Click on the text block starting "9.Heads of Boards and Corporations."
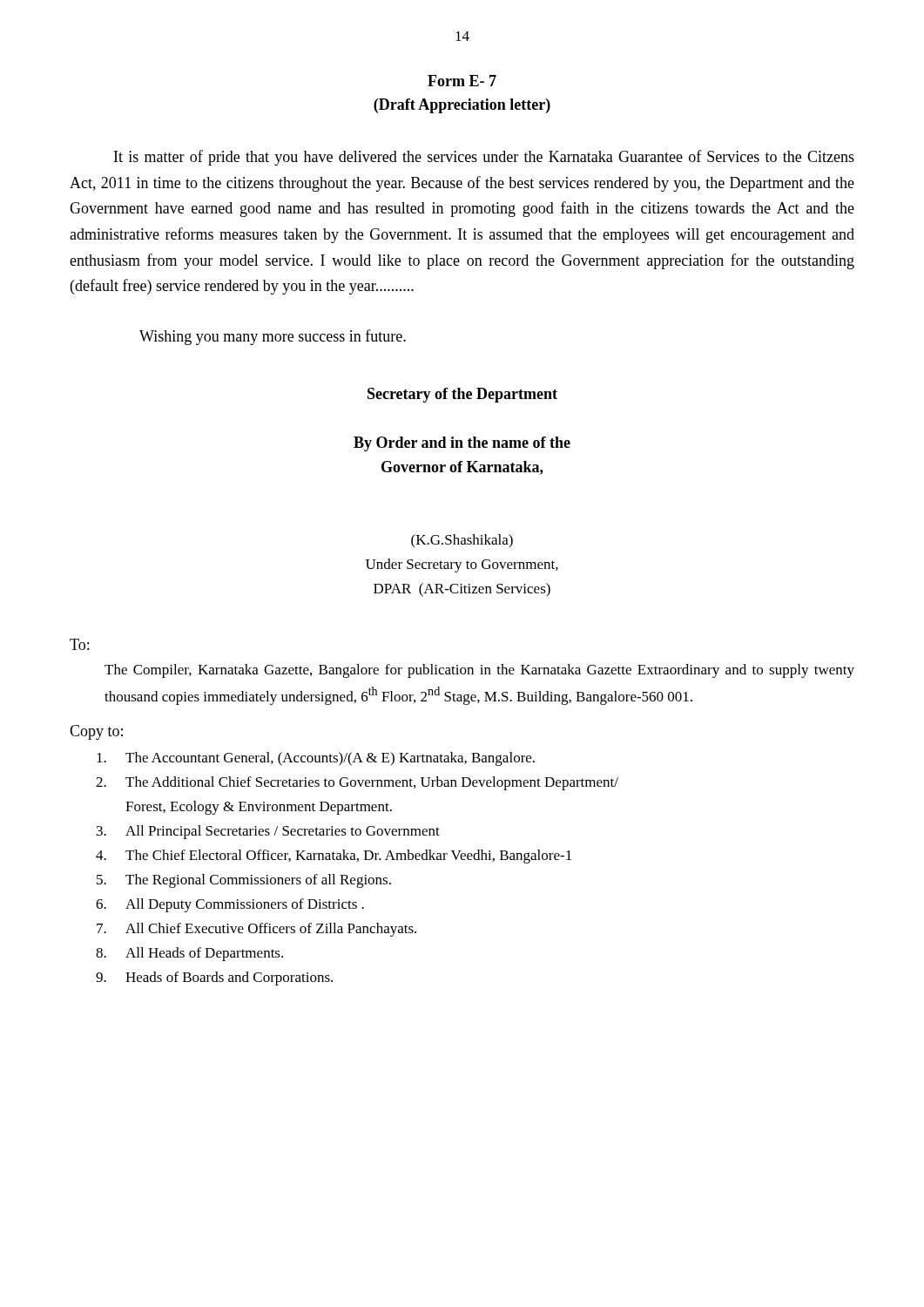Image resolution: width=924 pixels, height=1307 pixels. tap(214, 979)
